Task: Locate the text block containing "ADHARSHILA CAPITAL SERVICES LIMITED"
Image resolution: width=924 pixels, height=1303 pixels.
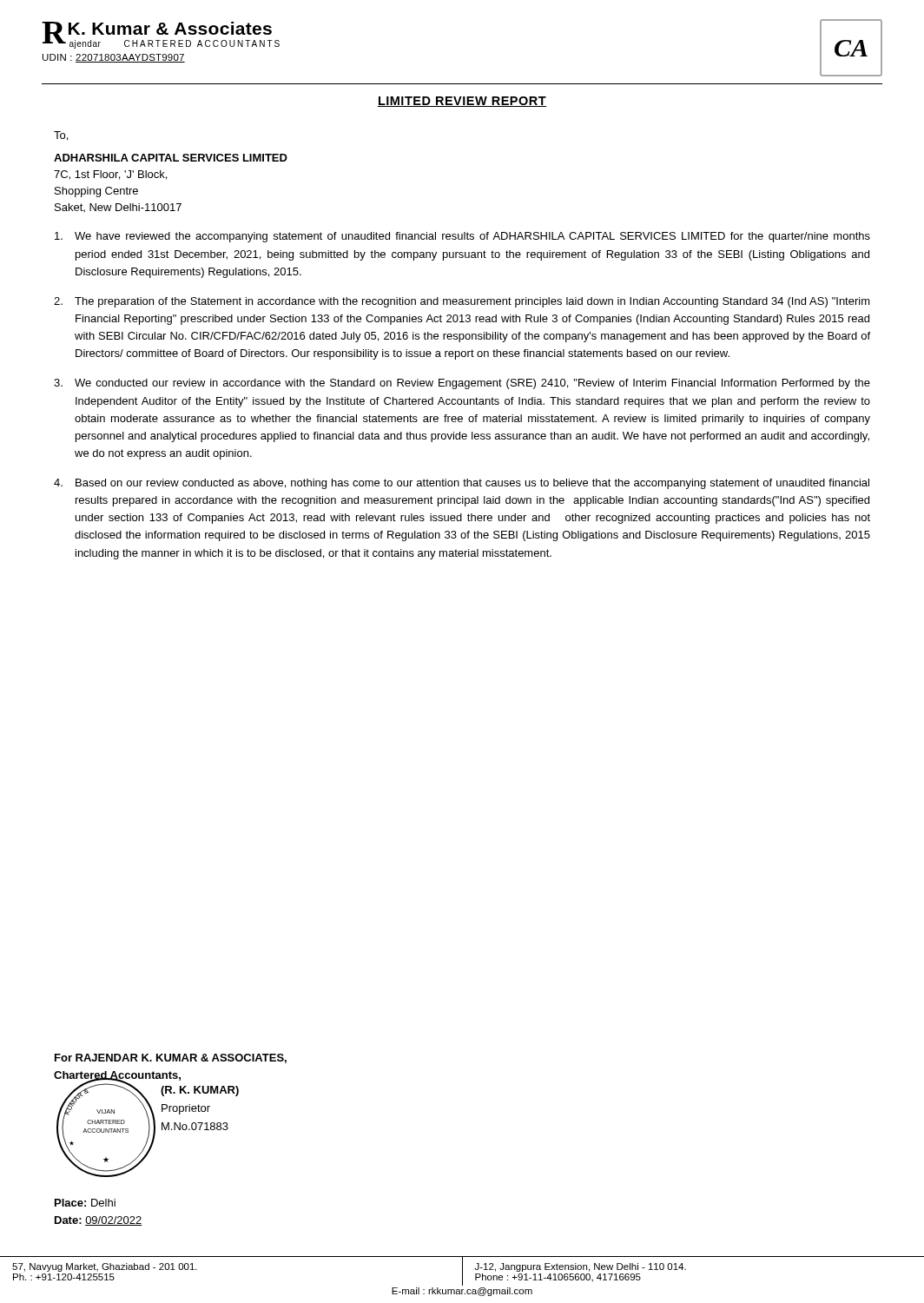Action: (171, 182)
